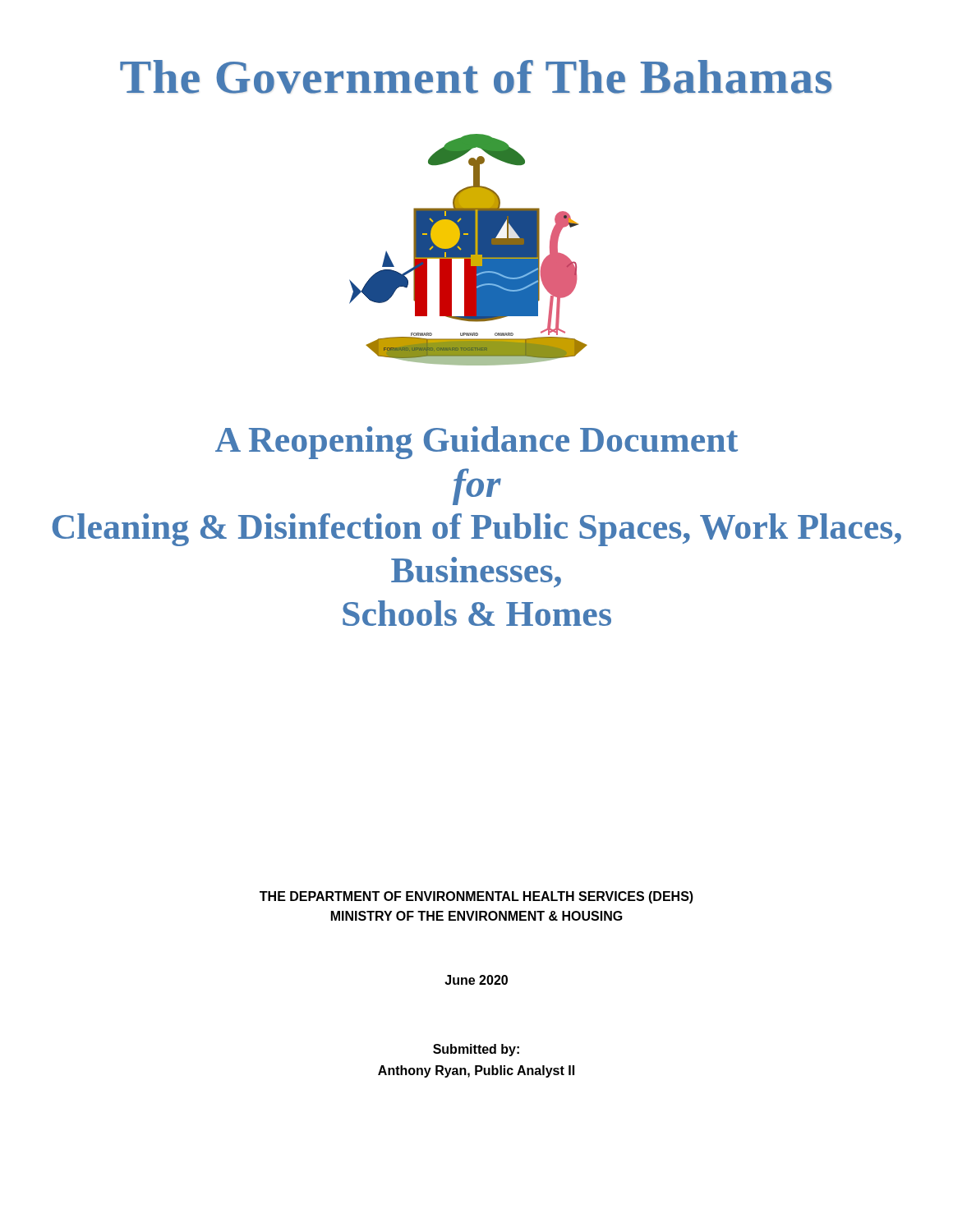Point to the title beginning "A Reopening Guidance Document"

476,527
